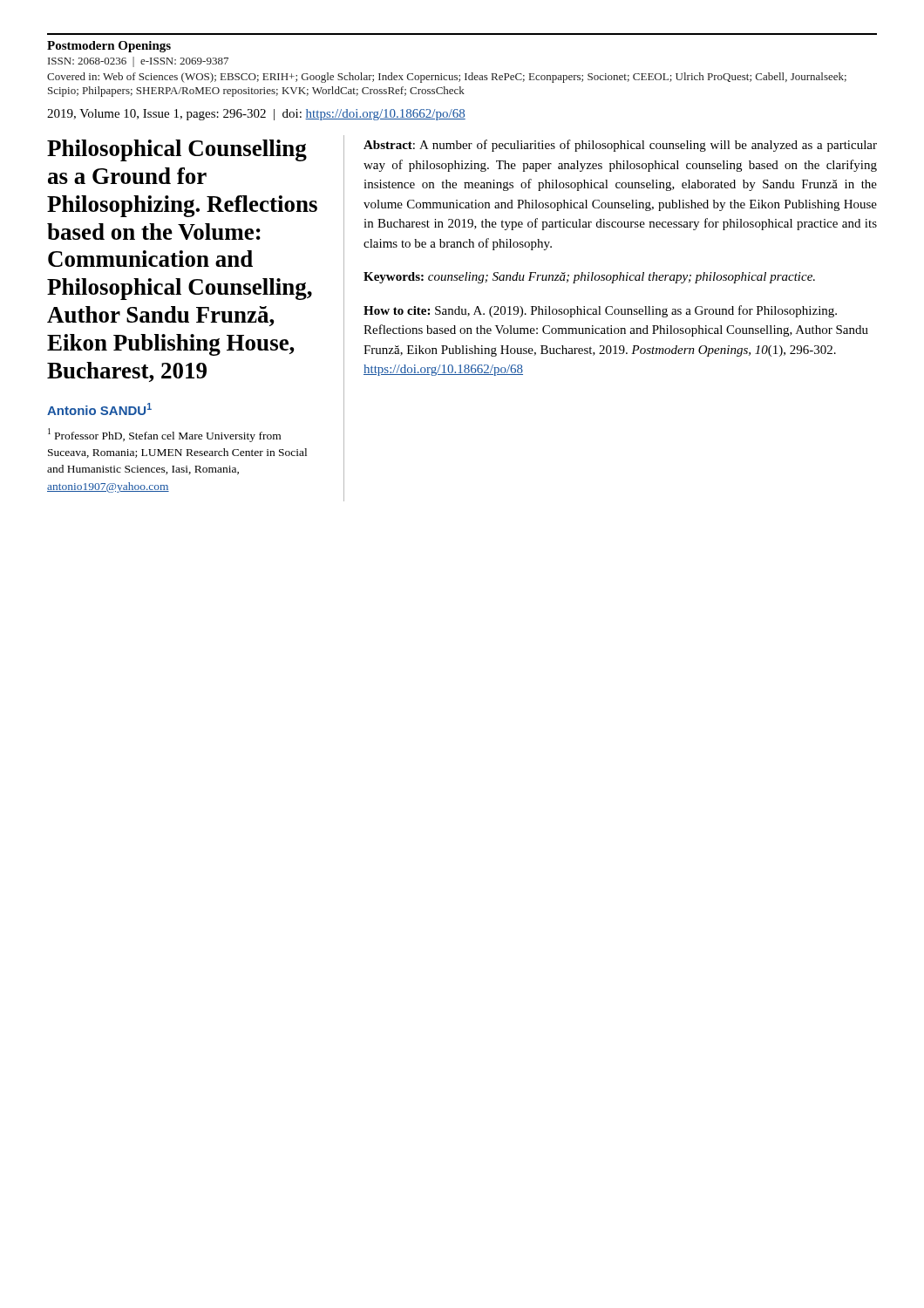Select the block starting "Abstract: A number of peculiarities"
The height and width of the screenshot is (1308, 924).
(x=620, y=194)
